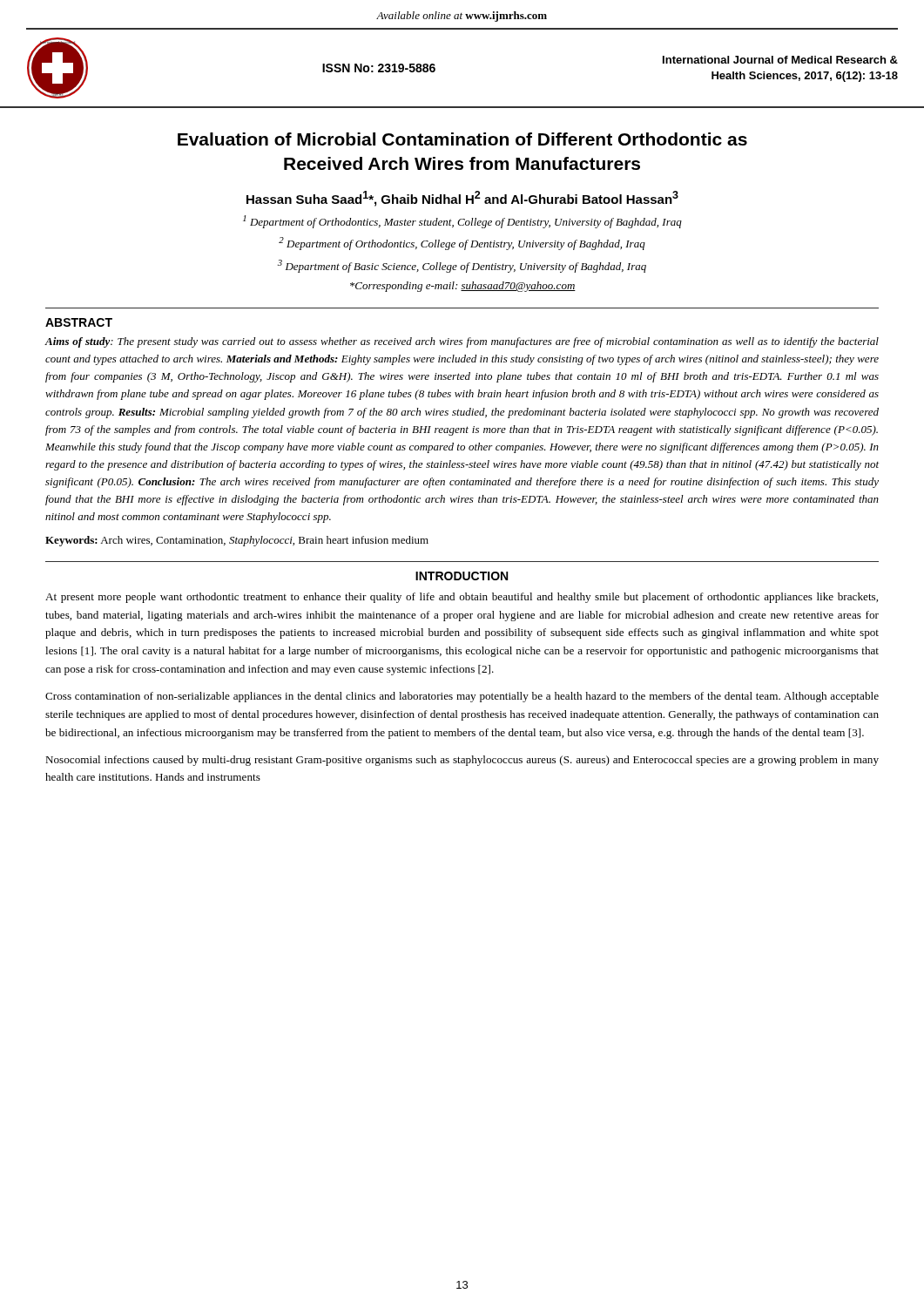This screenshot has height=1307, width=924.
Task: Select the text block that reads "Keywords: Arch wires,"
Action: coord(237,539)
